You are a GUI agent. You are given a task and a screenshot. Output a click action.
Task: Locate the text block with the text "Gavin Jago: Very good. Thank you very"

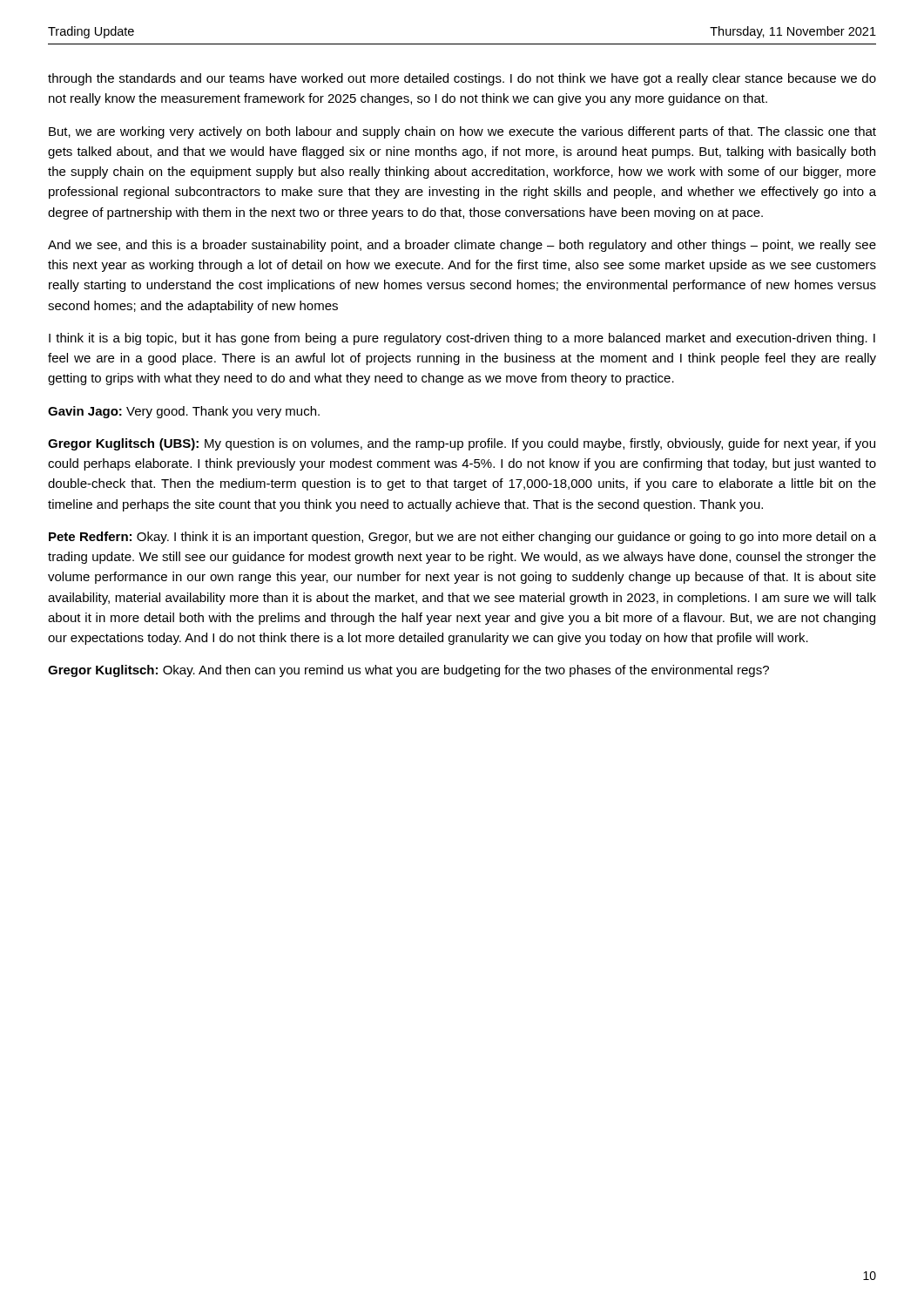[x=184, y=410]
